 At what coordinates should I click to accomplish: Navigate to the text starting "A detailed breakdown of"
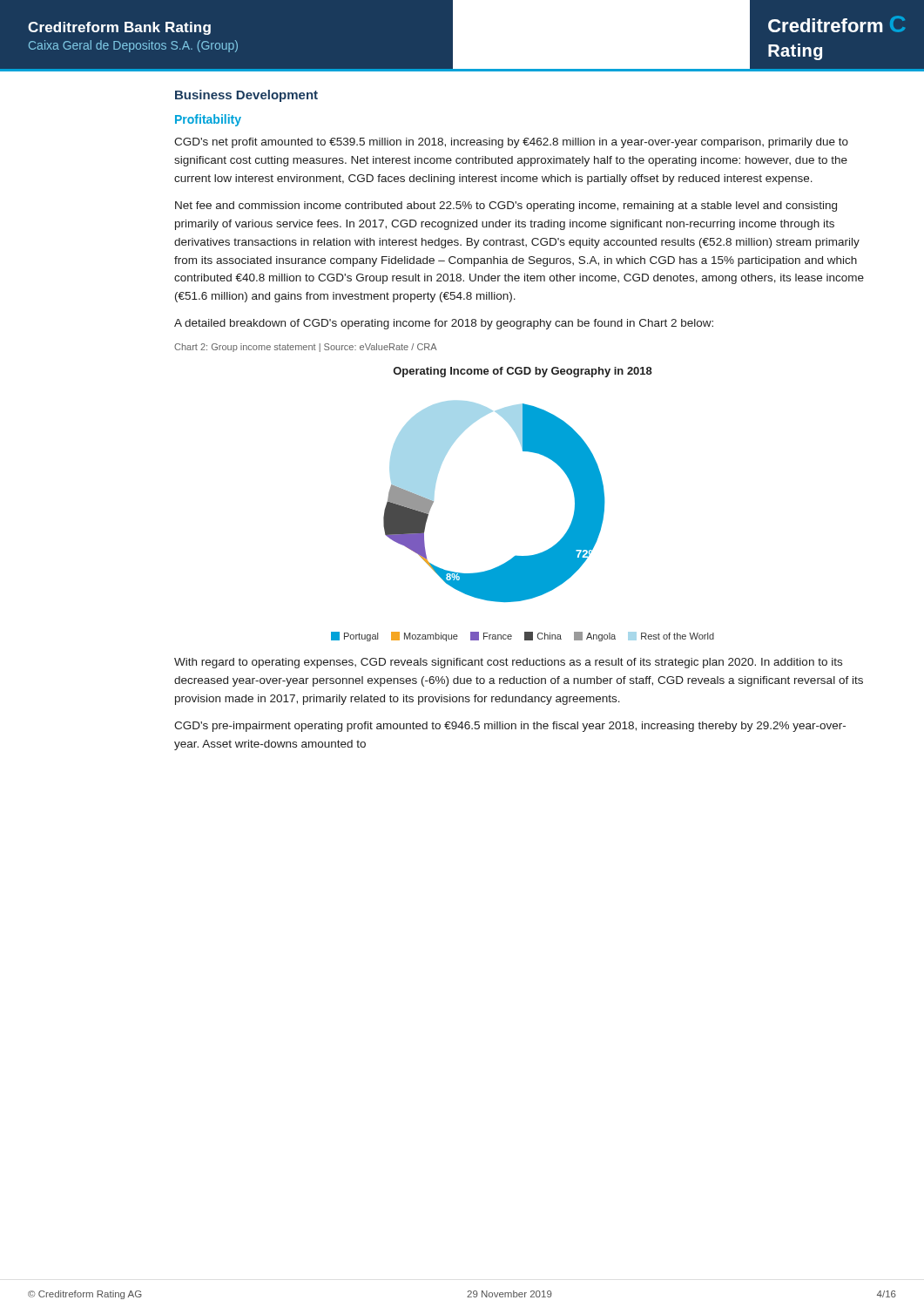444,323
